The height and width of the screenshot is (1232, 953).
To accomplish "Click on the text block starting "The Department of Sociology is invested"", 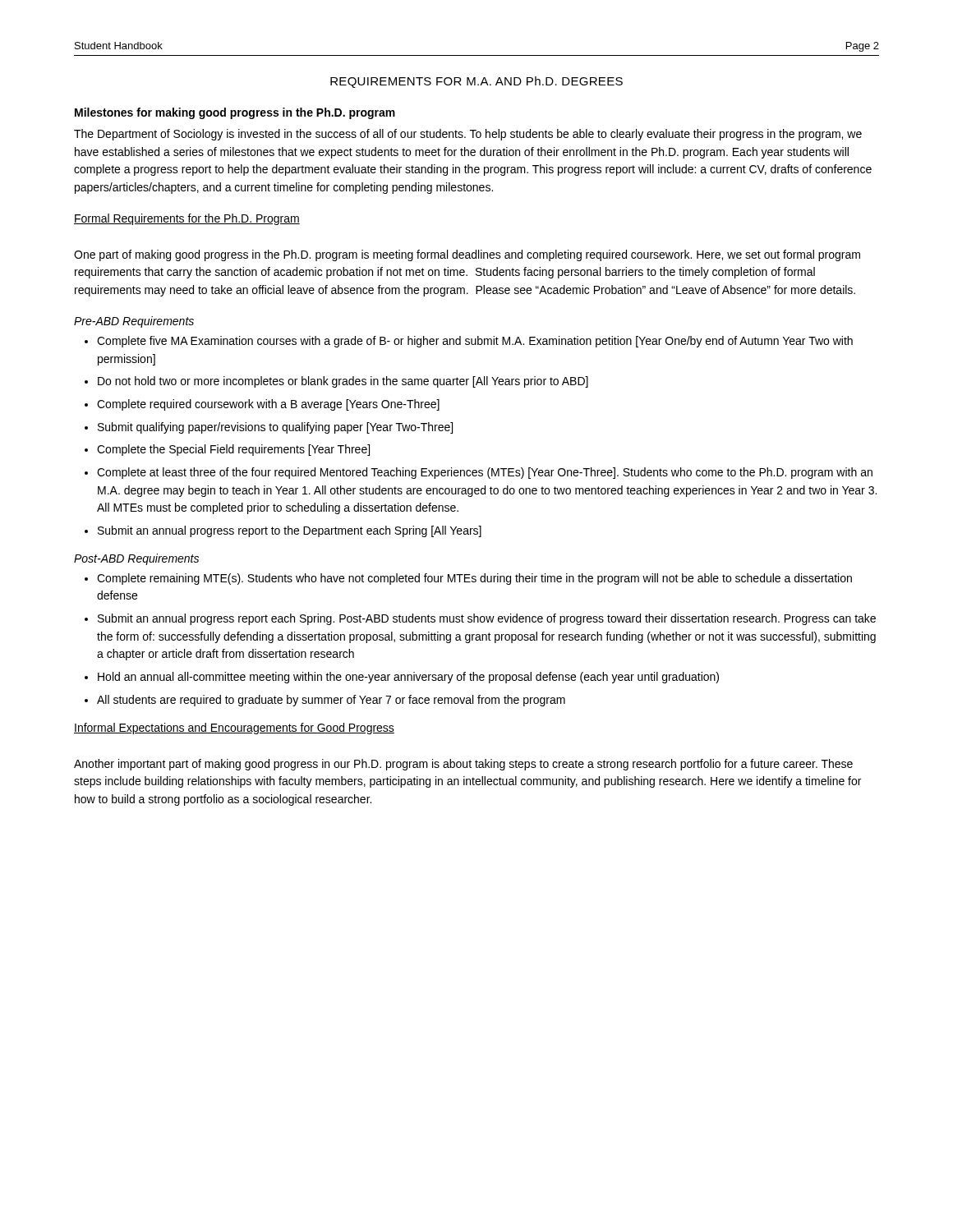I will tap(473, 161).
